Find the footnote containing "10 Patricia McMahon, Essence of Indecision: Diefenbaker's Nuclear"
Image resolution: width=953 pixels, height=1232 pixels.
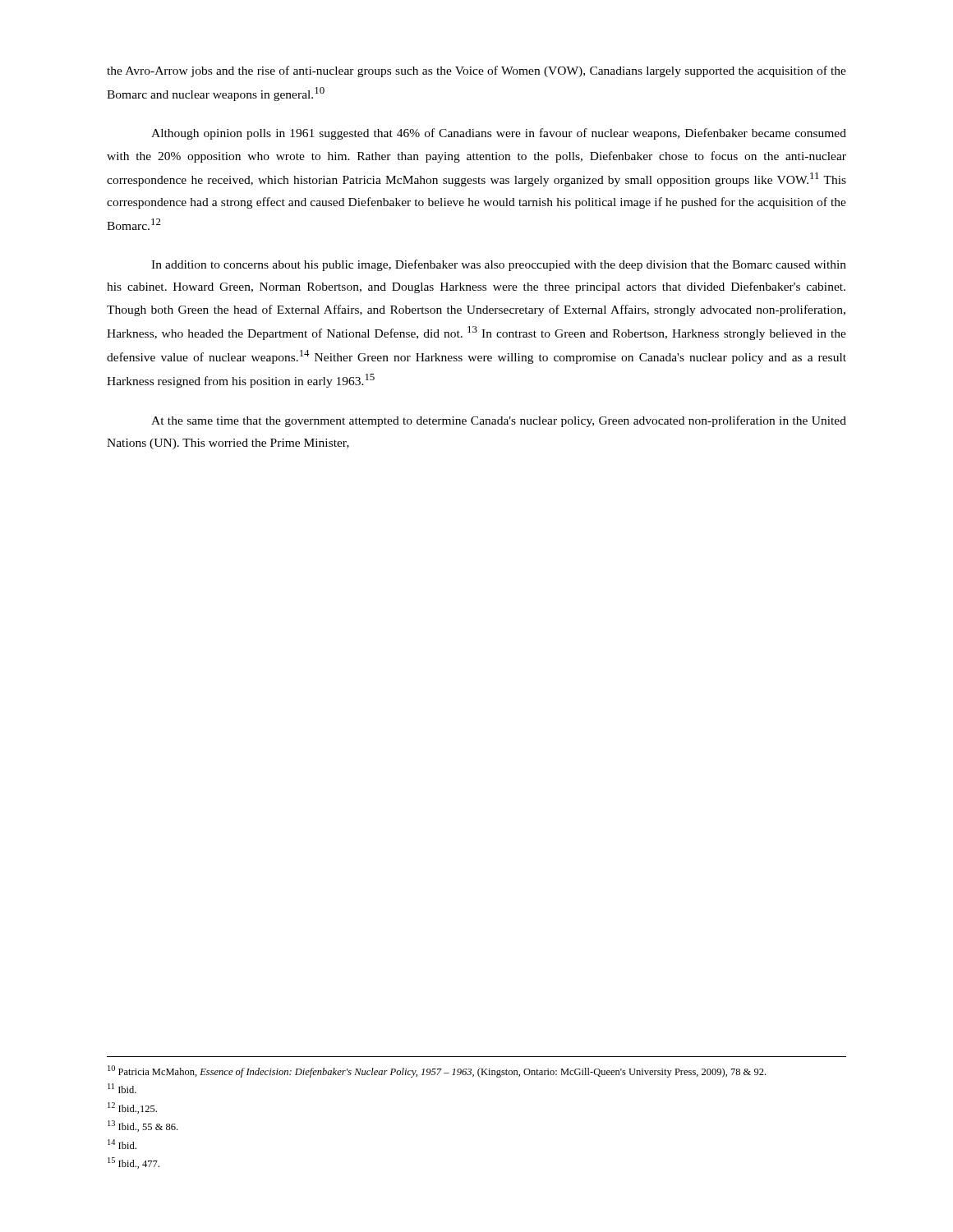(x=437, y=1071)
